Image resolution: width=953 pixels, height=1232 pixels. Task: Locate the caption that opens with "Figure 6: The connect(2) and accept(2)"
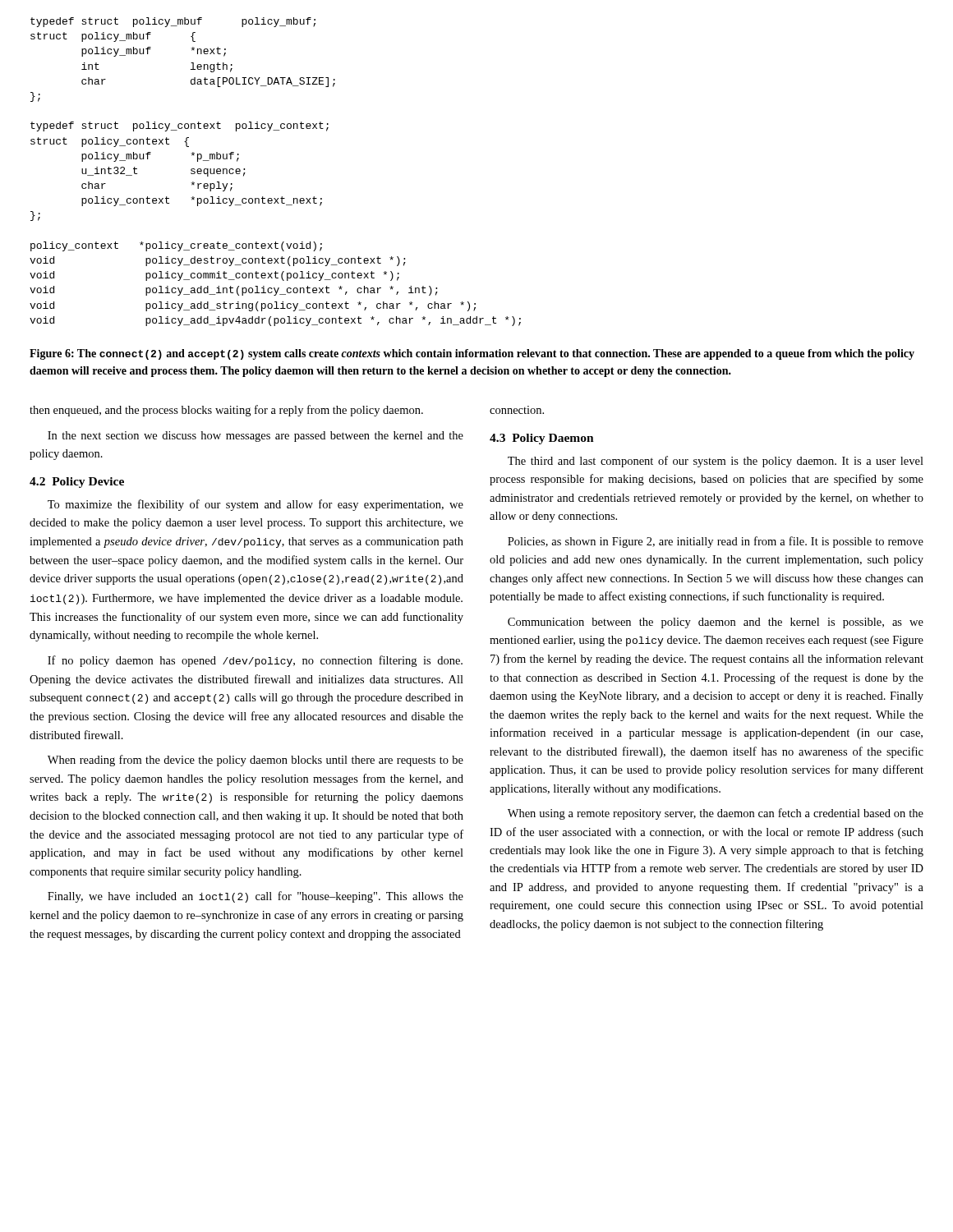[472, 362]
